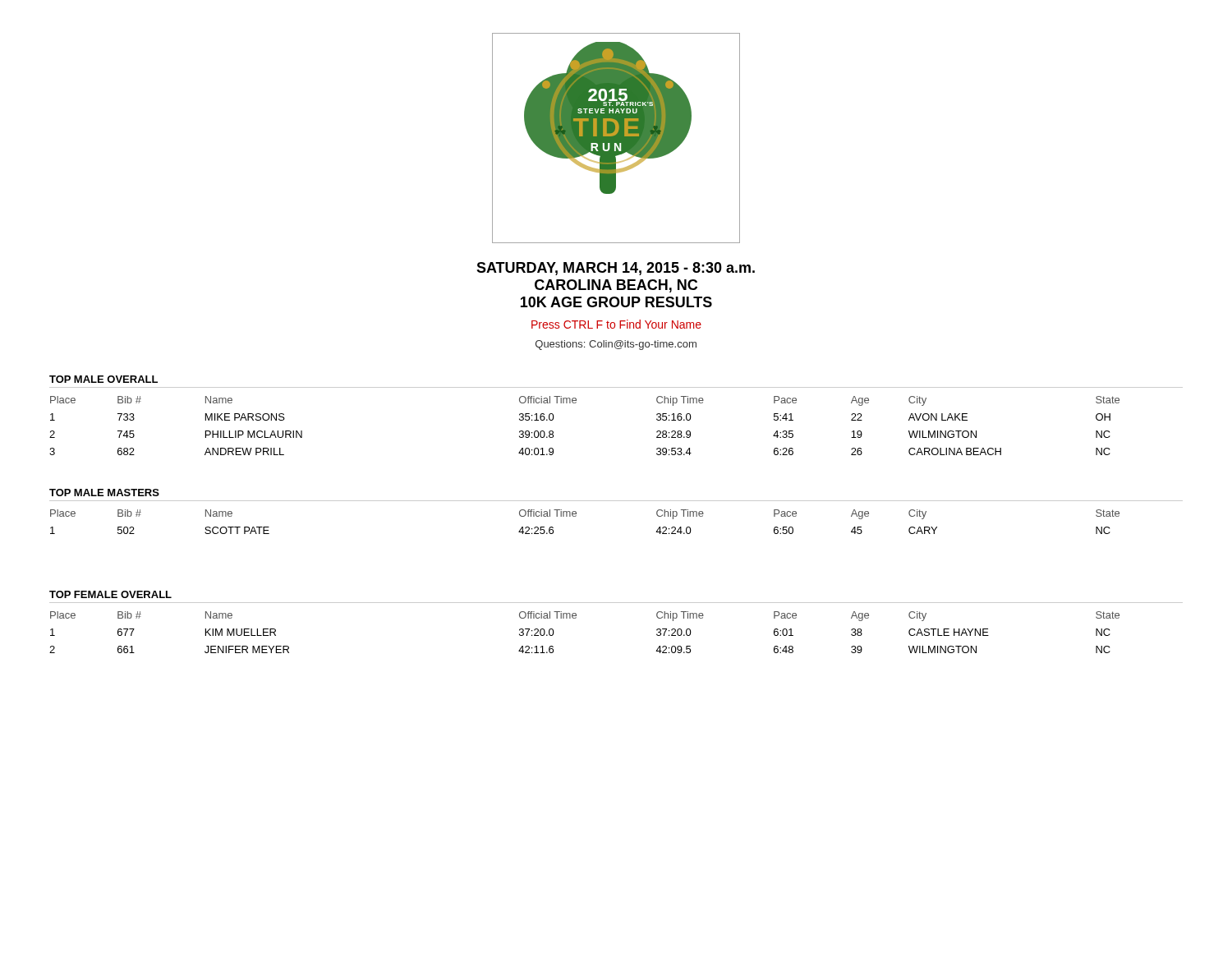Screen dimensions: 953x1232
Task: Point to the passage starting "TOP MALE MASTERS"
Action: [x=104, y=493]
